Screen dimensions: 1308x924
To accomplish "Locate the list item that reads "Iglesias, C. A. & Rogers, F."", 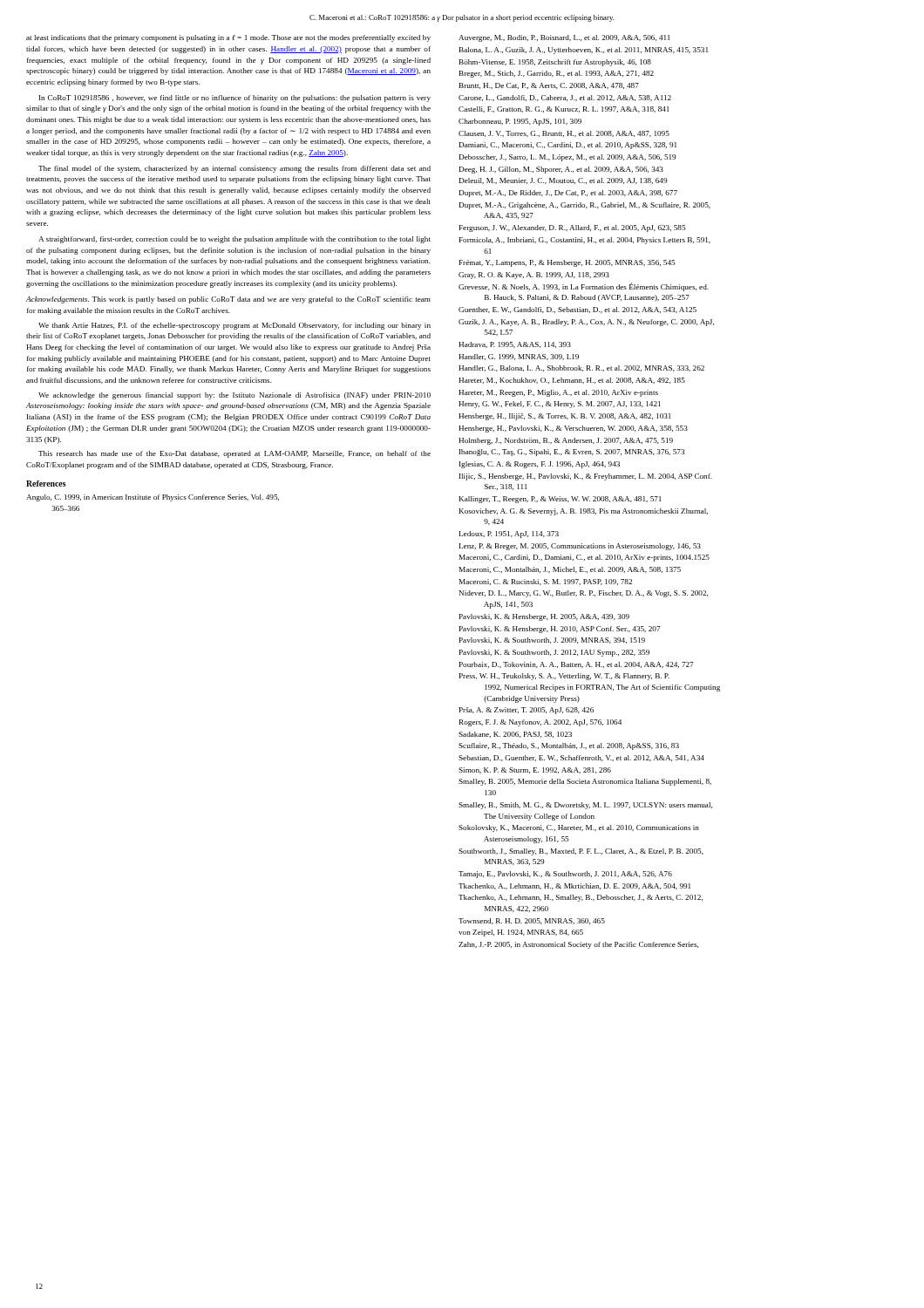I will [539, 464].
